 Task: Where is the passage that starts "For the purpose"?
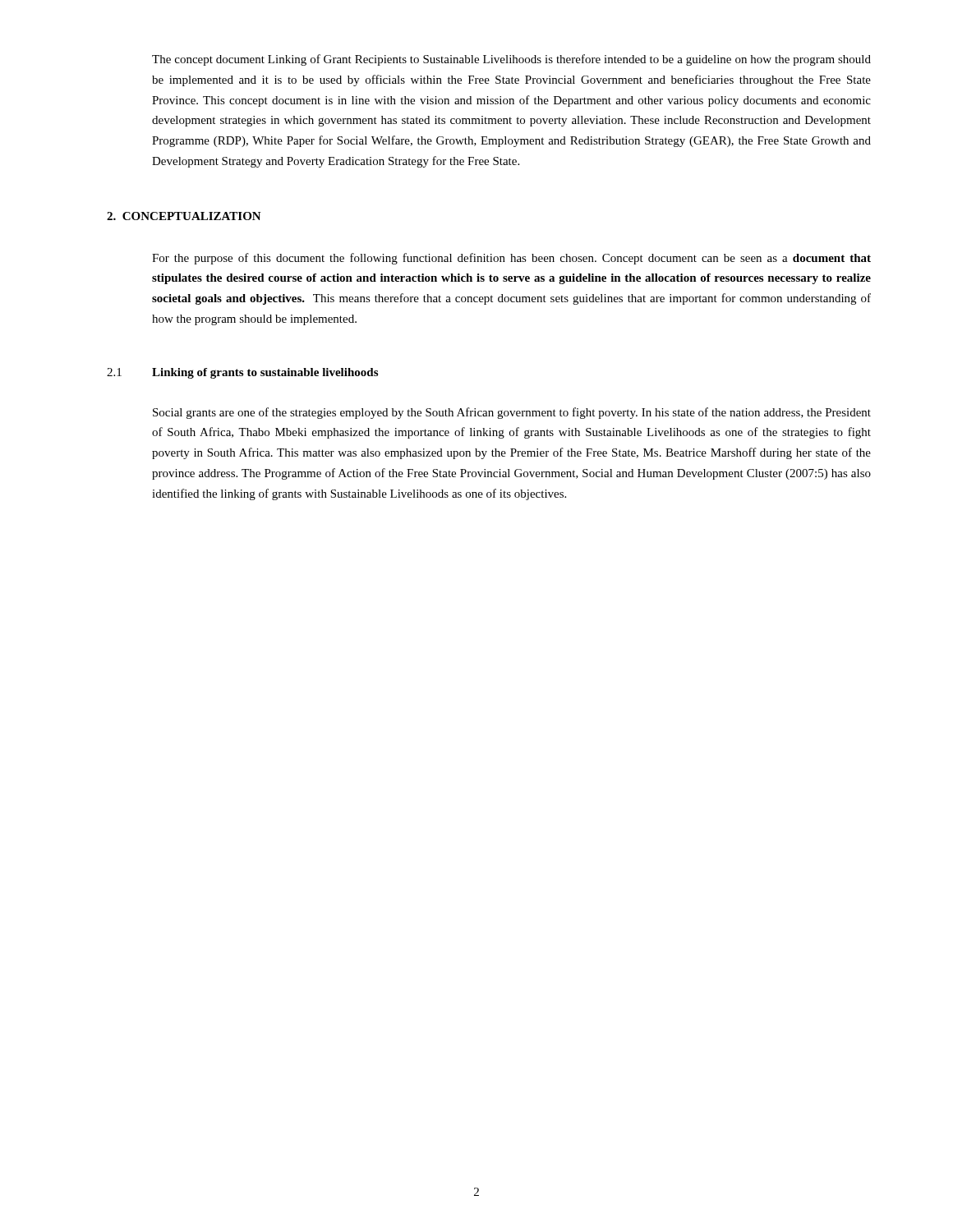(x=511, y=288)
